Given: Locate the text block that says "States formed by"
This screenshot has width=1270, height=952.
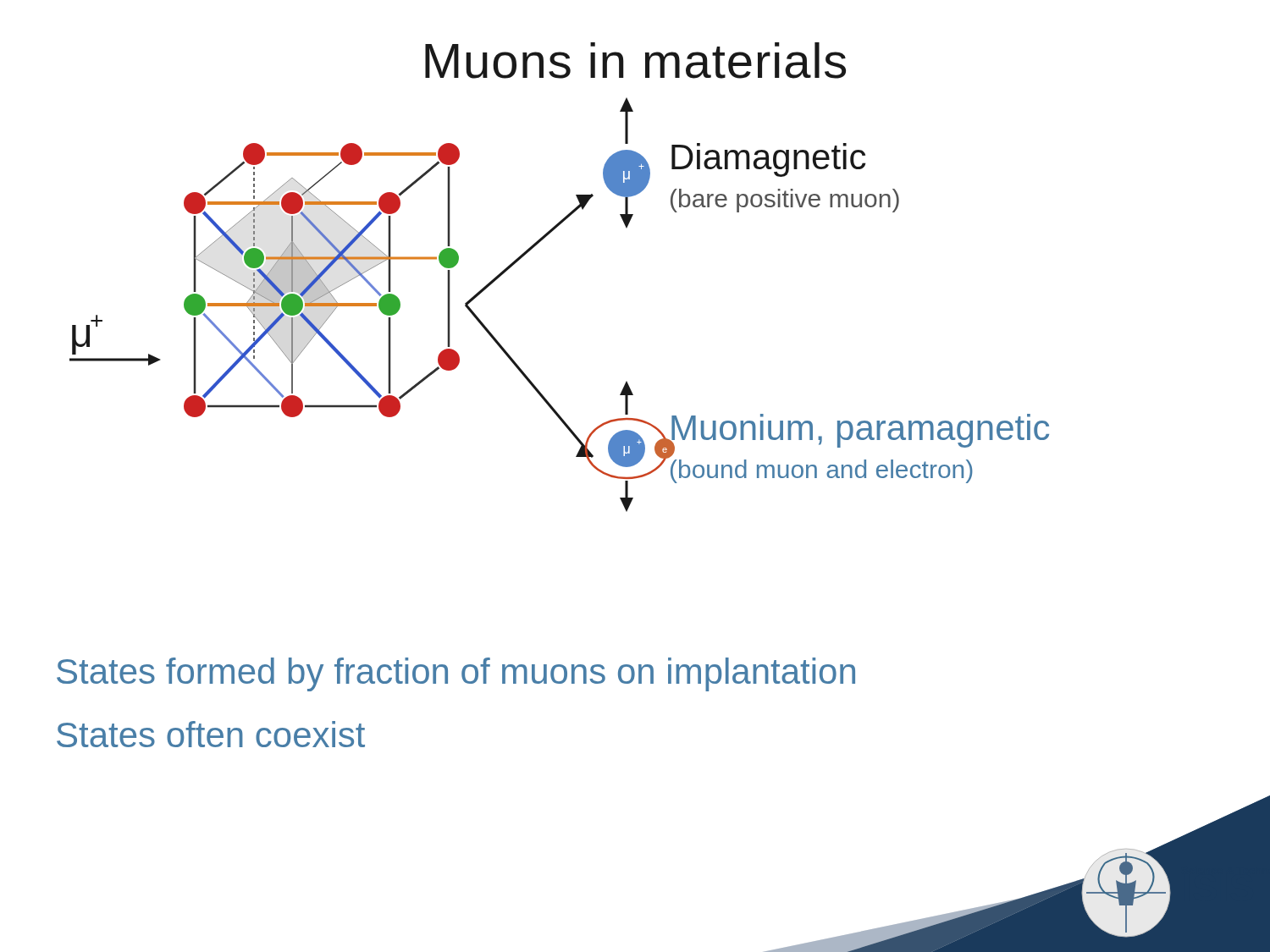Looking at the screenshot, I should 456,671.
